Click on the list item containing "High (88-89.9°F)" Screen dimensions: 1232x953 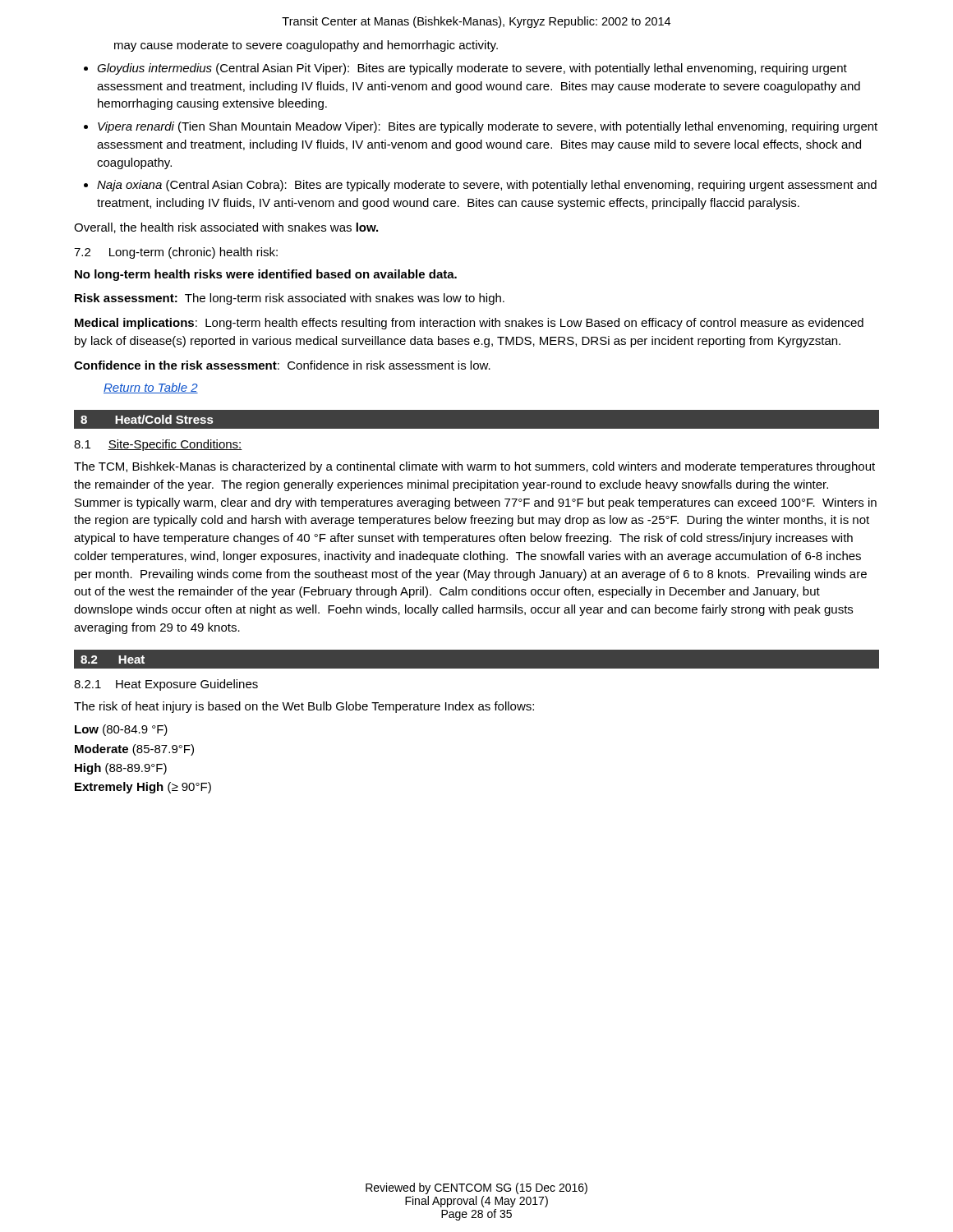(121, 767)
